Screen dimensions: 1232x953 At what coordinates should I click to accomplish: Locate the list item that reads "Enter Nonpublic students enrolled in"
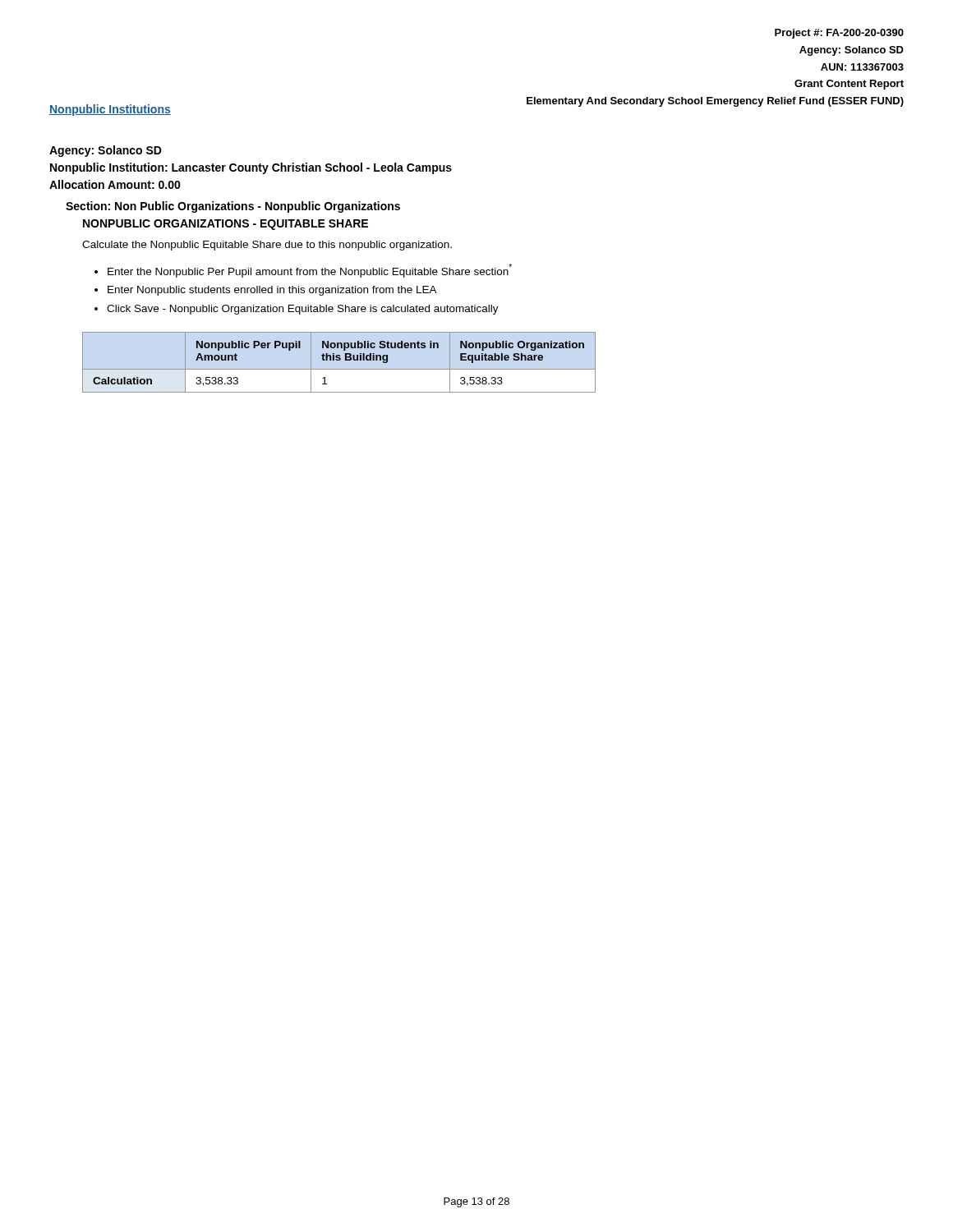click(272, 290)
